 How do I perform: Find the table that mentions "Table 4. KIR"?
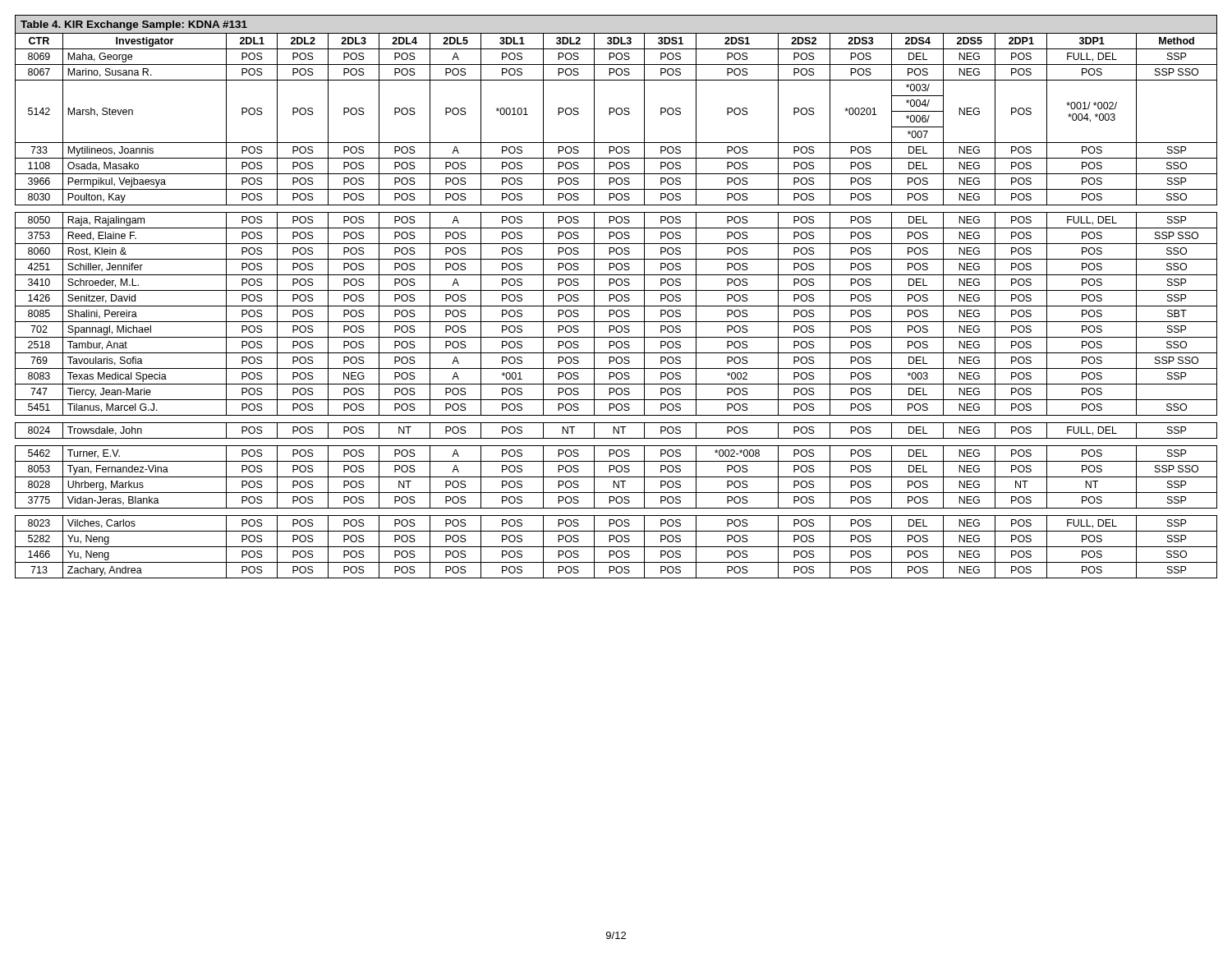(616, 297)
